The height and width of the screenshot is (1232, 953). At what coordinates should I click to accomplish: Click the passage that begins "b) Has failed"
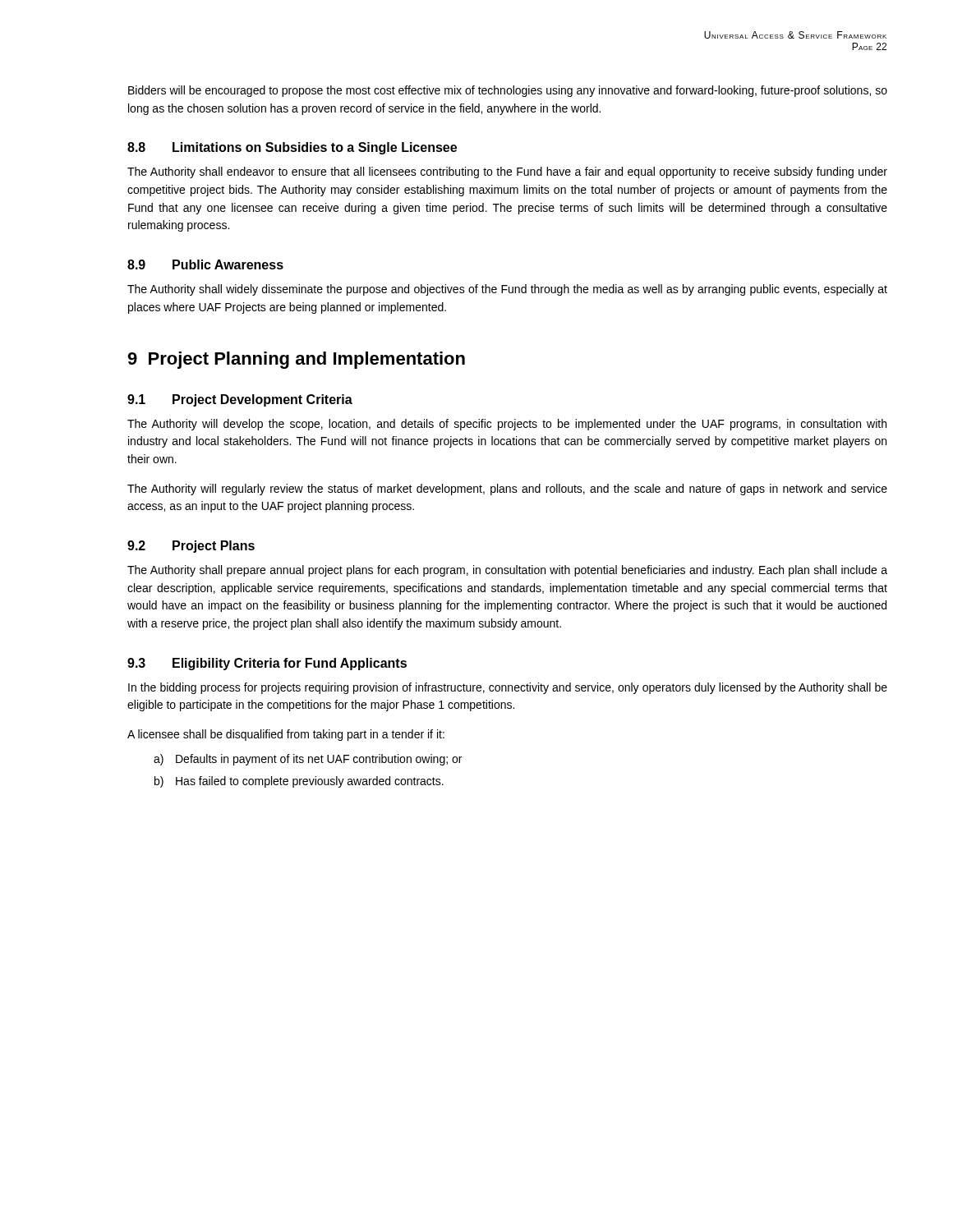tap(299, 782)
